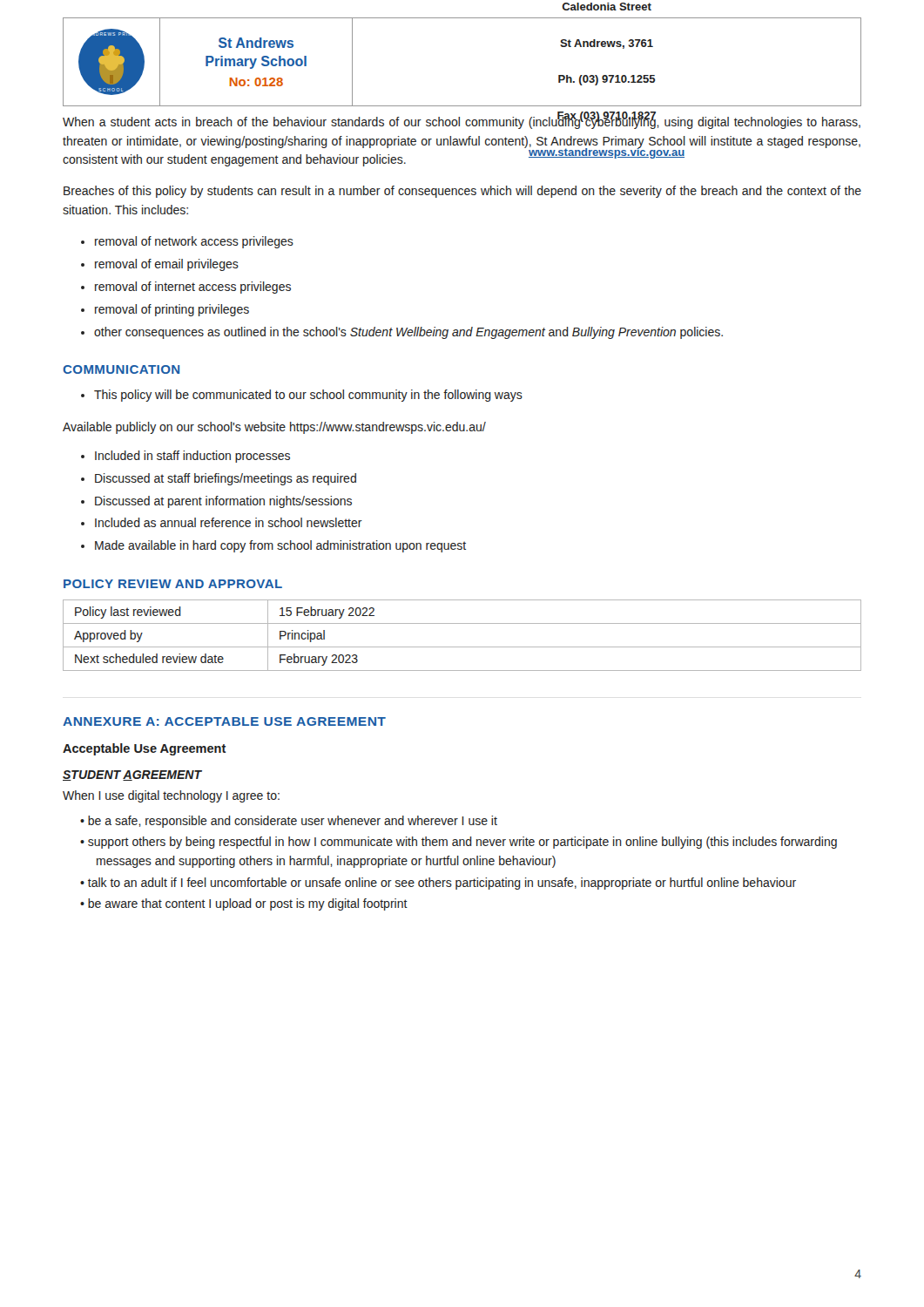
Task: Where does it say "Discussed at parent information nights/sessions"?
Action: [x=223, y=501]
